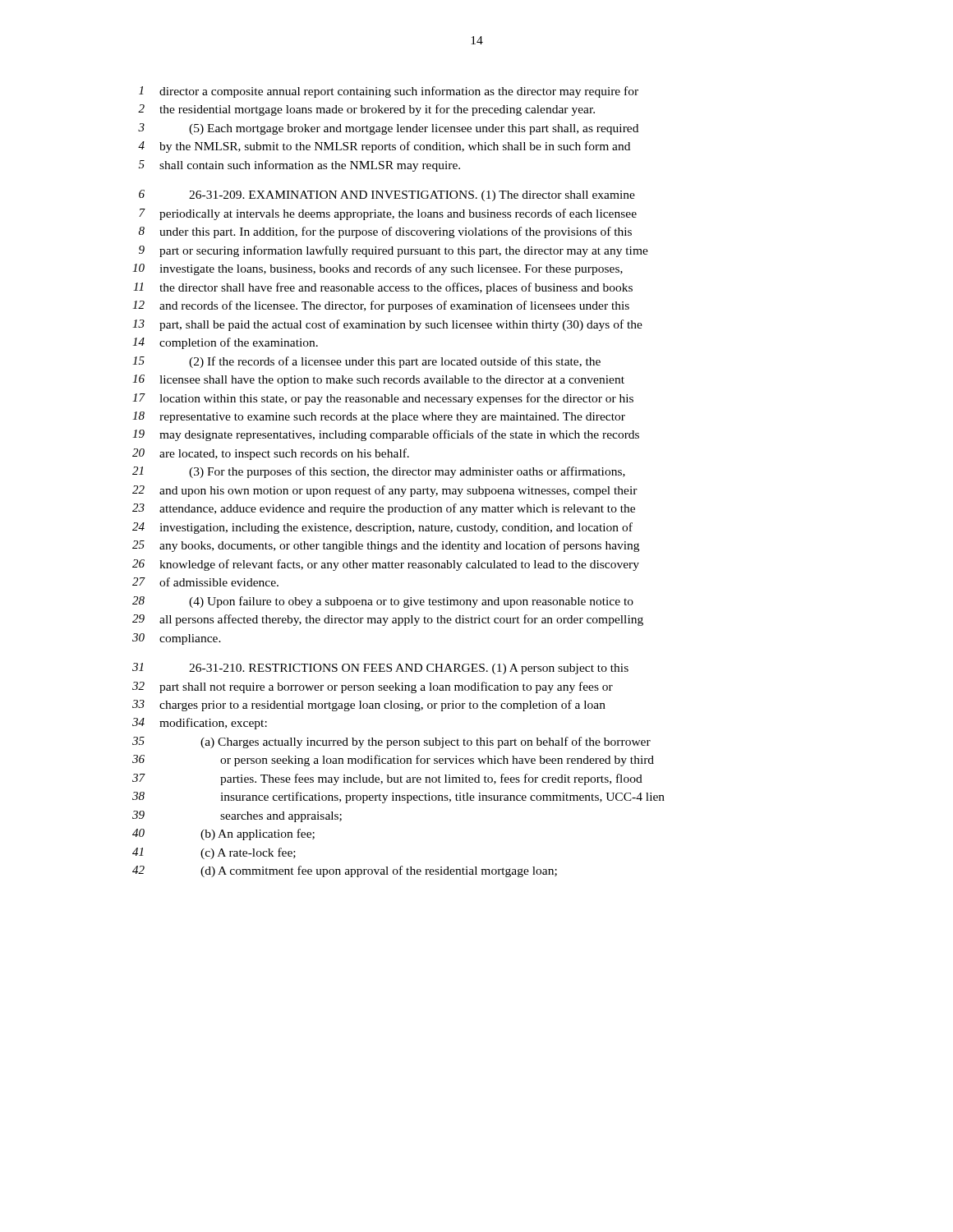Point to the block starting "15 (2) If the records of"
This screenshot has height=1232, width=953.
coord(494,407)
